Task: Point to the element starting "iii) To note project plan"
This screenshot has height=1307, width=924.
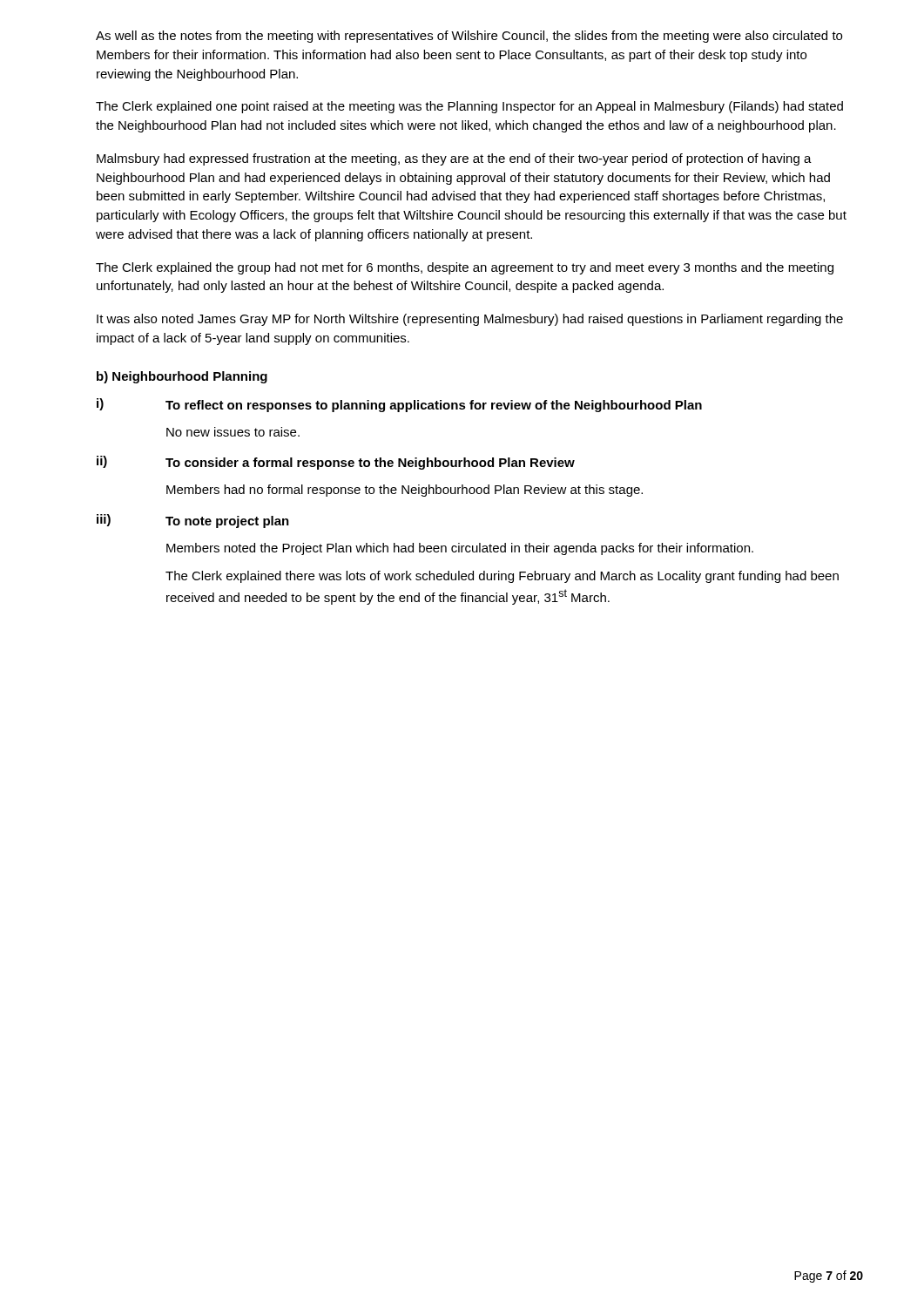Action: point(193,521)
